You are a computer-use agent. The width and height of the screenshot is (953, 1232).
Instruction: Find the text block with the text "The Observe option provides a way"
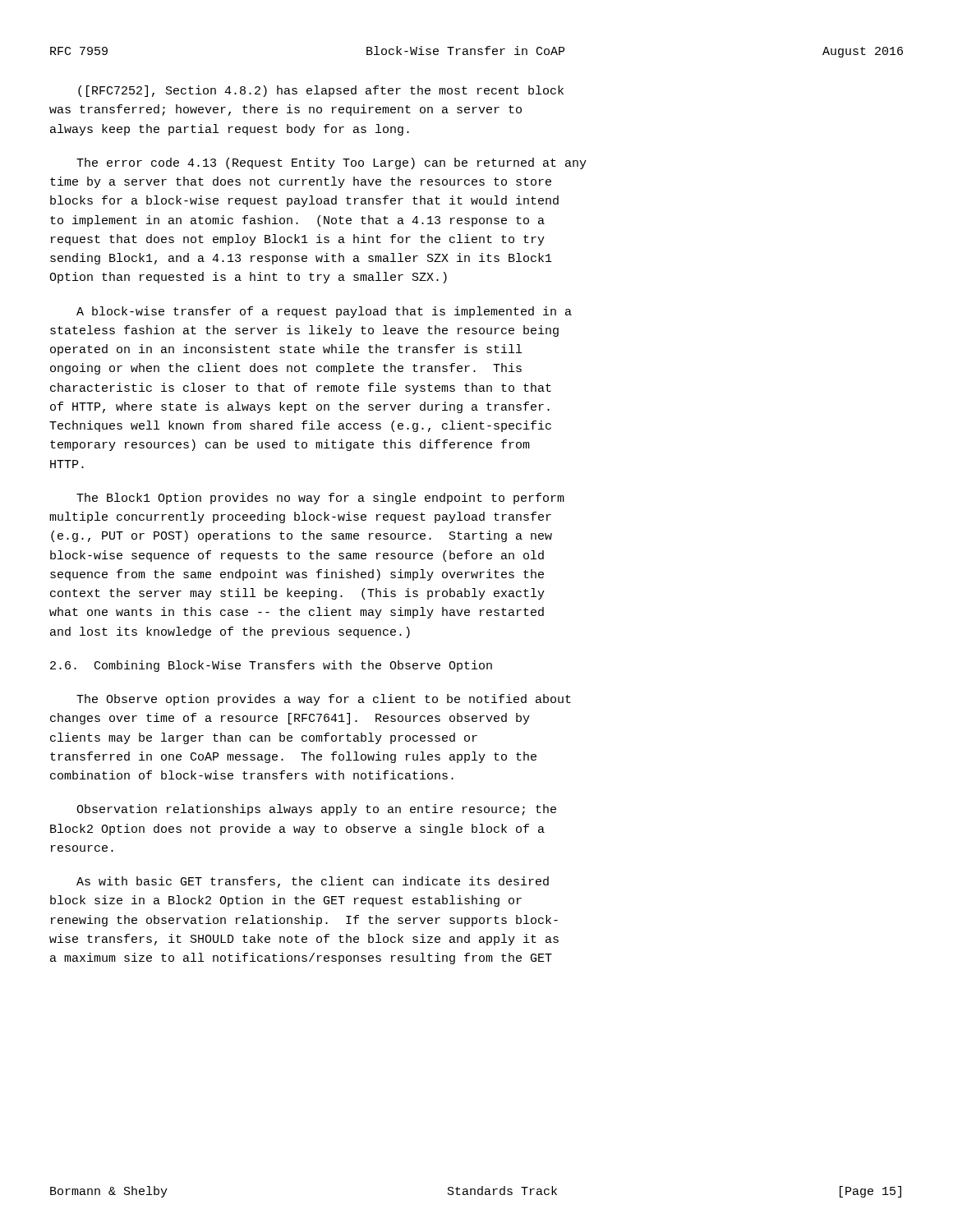pyautogui.click(x=311, y=738)
